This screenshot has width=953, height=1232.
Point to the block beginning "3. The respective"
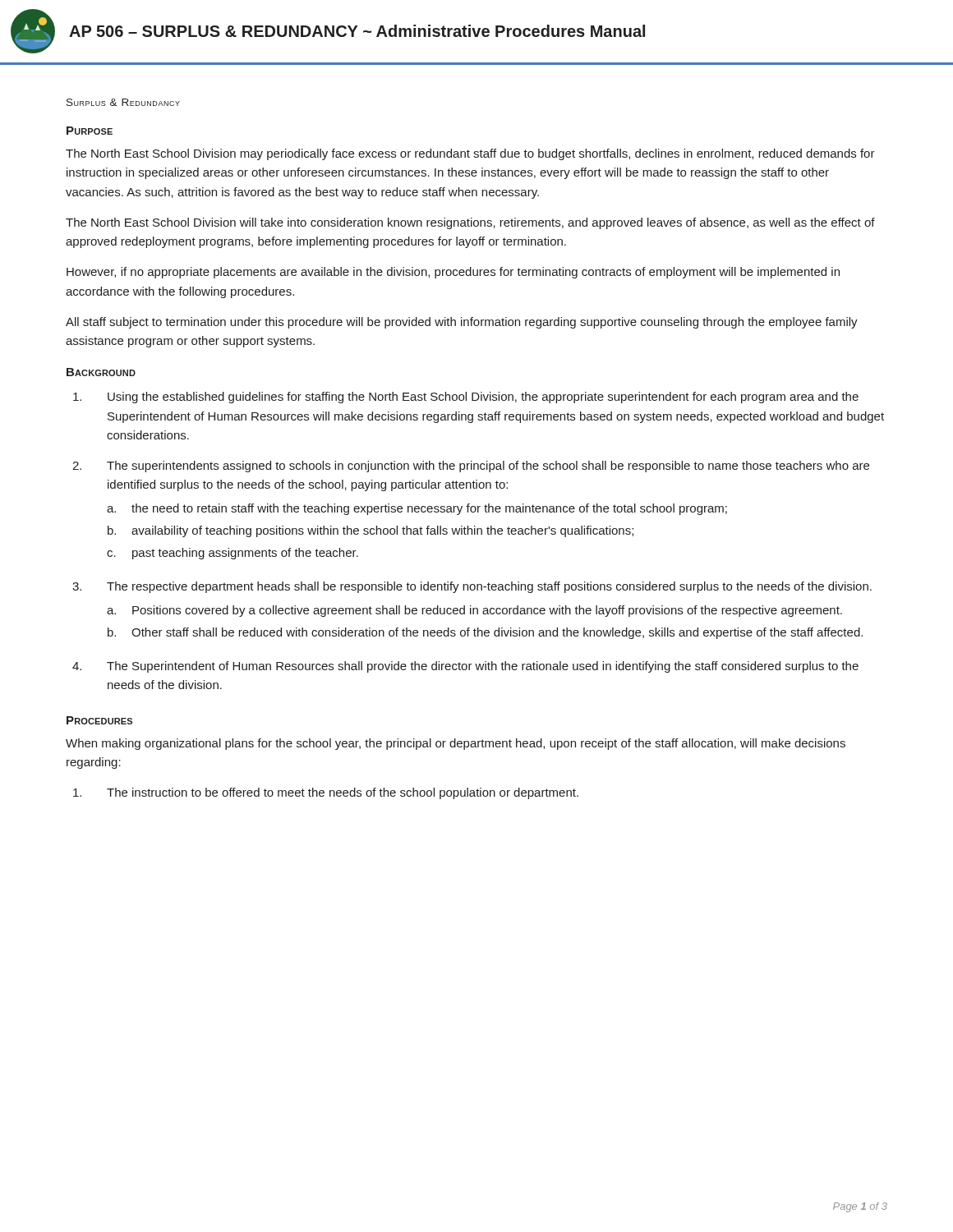pyautogui.click(x=476, y=611)
